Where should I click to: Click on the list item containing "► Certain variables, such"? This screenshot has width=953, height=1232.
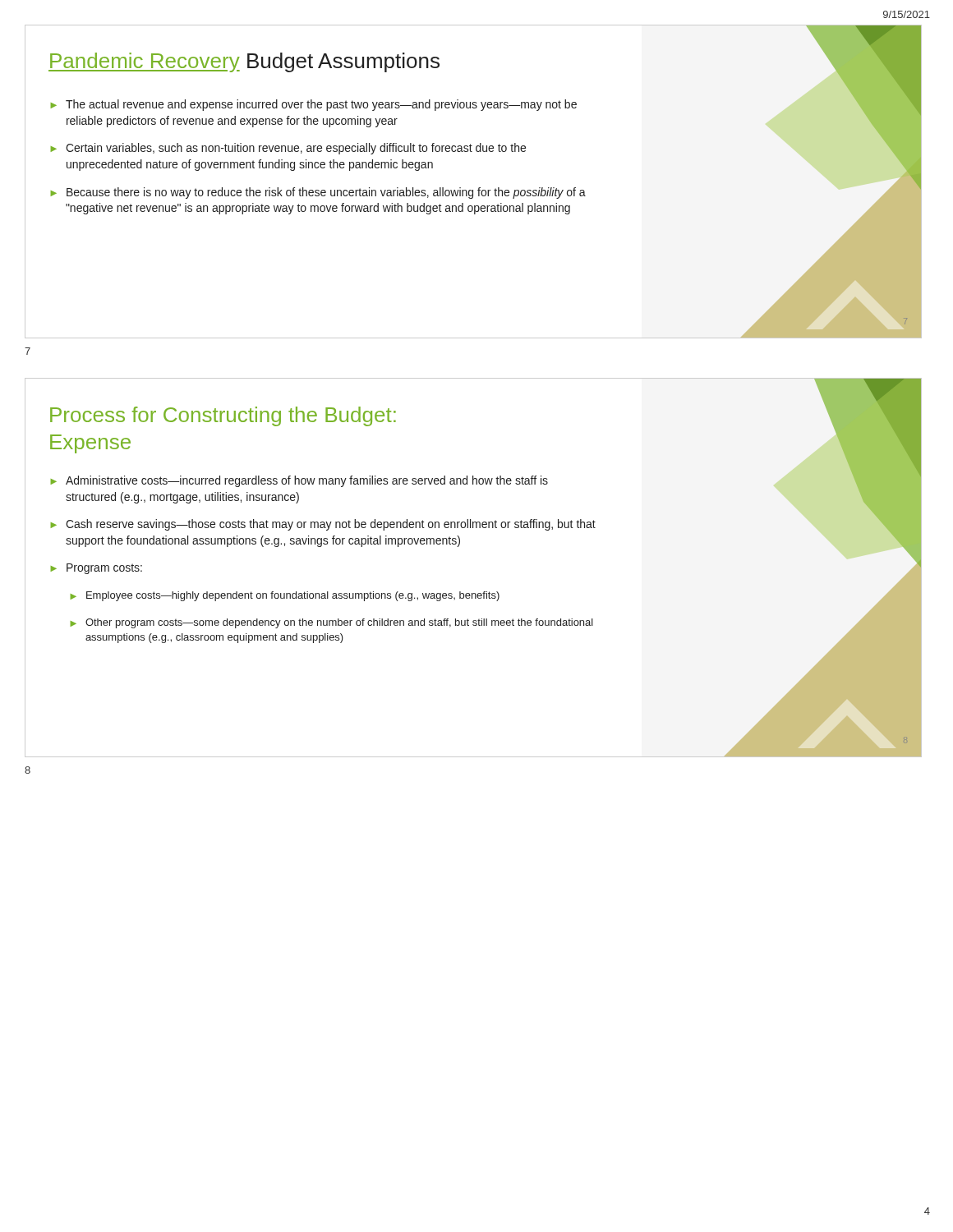[325, 157]
